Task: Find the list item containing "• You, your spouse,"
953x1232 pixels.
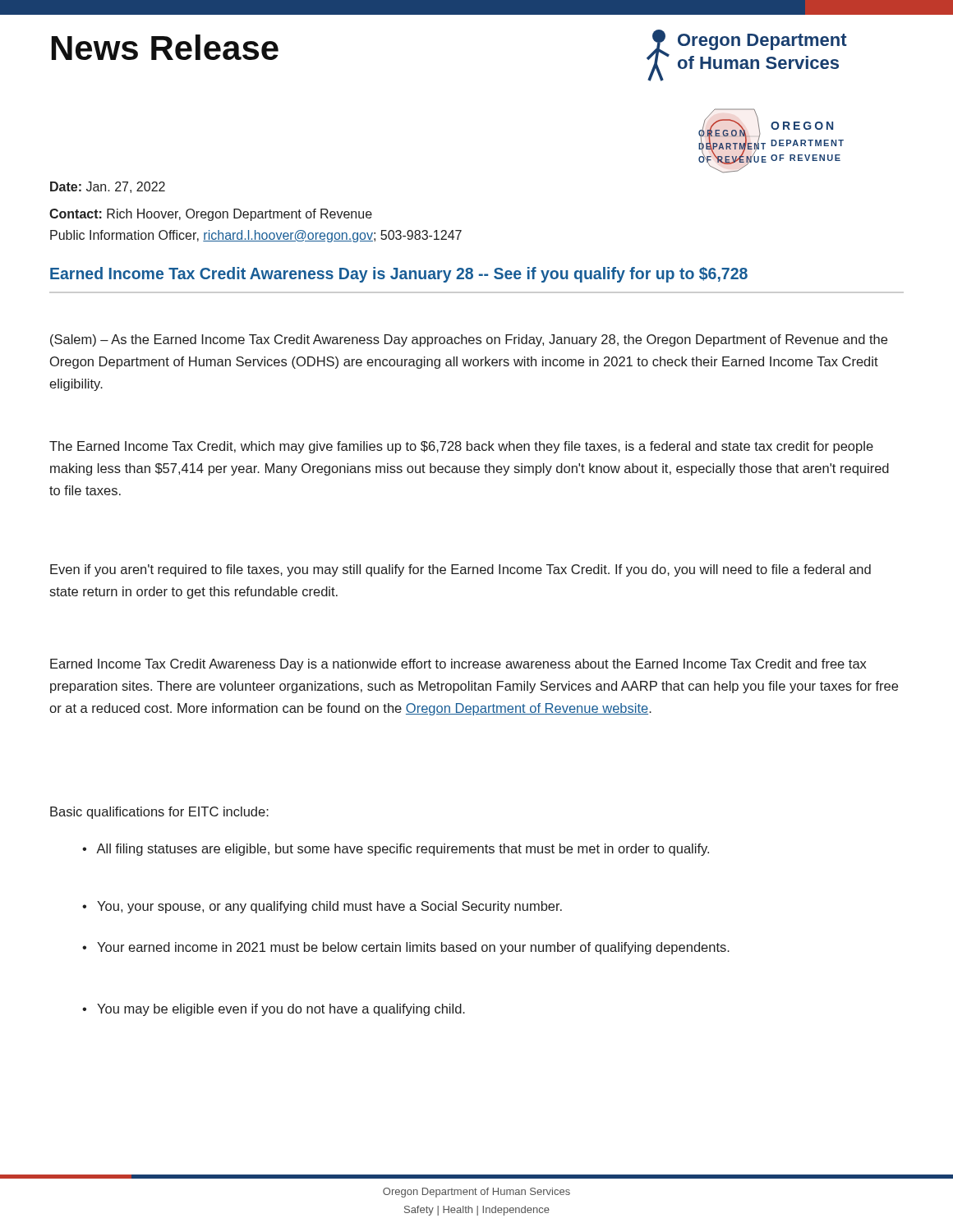Action: pyautogui.click(x=323, y=906)
